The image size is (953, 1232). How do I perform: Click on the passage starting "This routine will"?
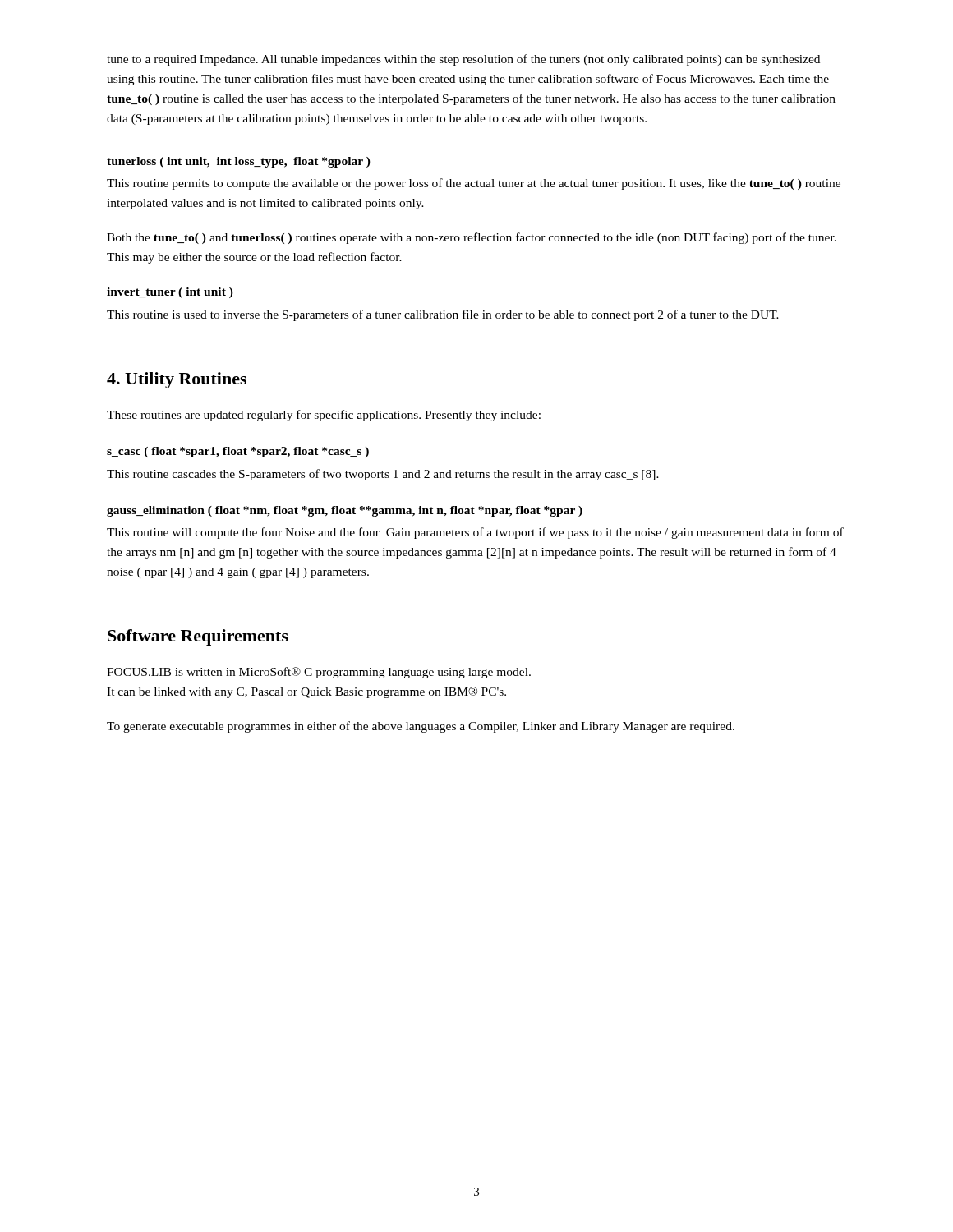pos(475,551)
